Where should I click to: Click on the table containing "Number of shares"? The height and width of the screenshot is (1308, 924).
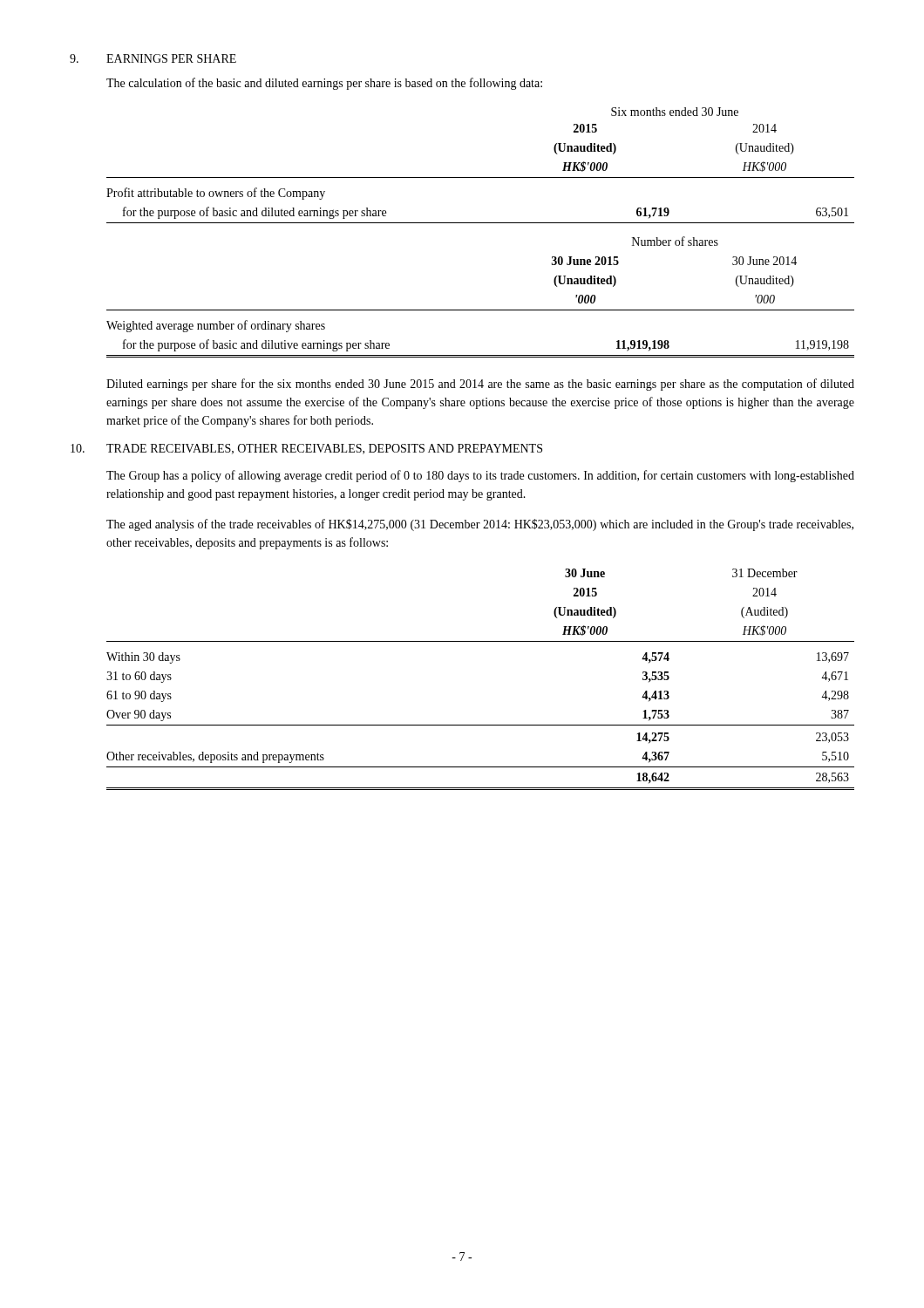pyautogui.click(x=480, y=230)
